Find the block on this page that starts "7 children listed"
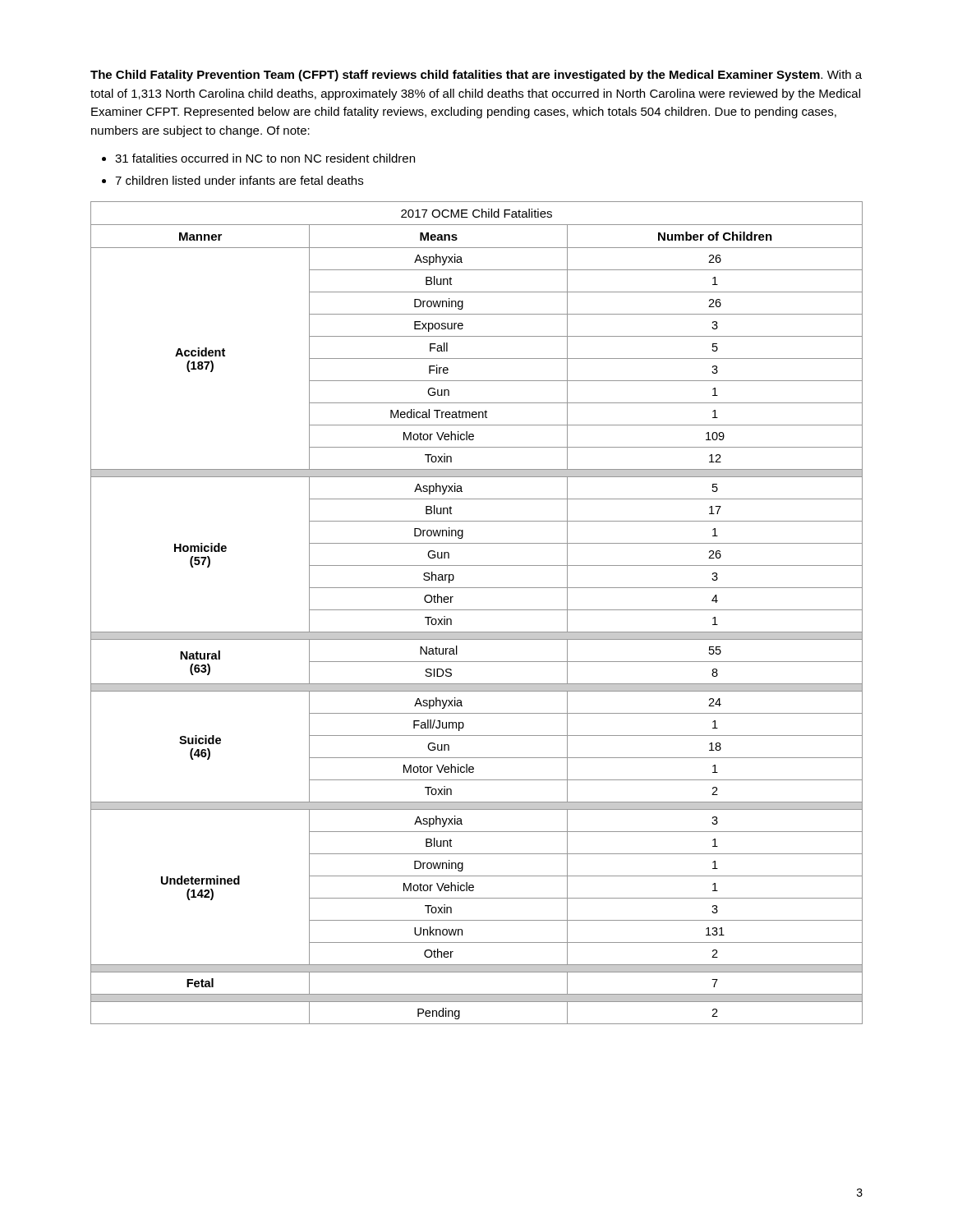The image size is (953, 1232). [x=239, y=180]
